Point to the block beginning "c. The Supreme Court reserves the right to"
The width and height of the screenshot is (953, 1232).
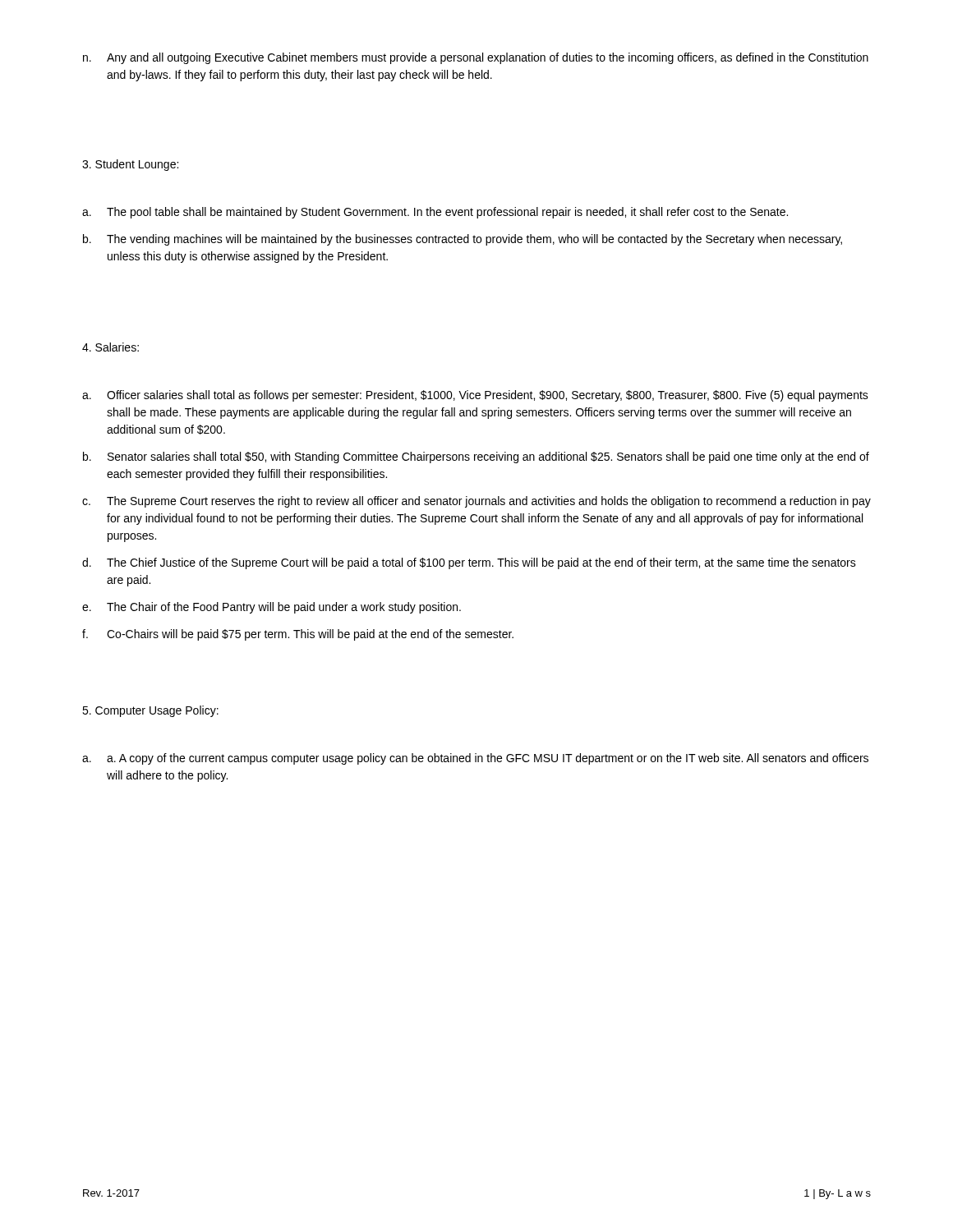click(476, 519)
